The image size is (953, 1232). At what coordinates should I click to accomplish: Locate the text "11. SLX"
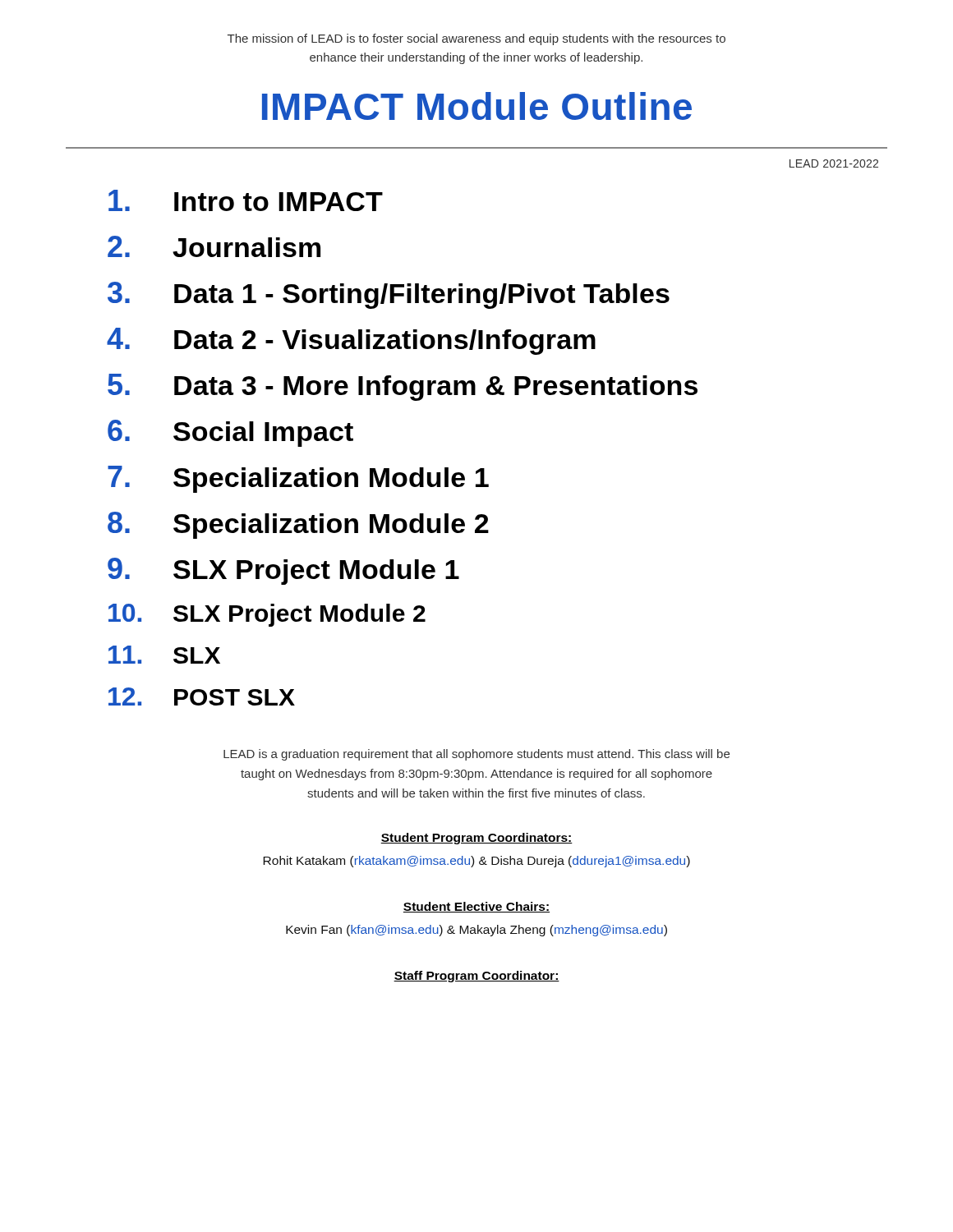(164, 655)
